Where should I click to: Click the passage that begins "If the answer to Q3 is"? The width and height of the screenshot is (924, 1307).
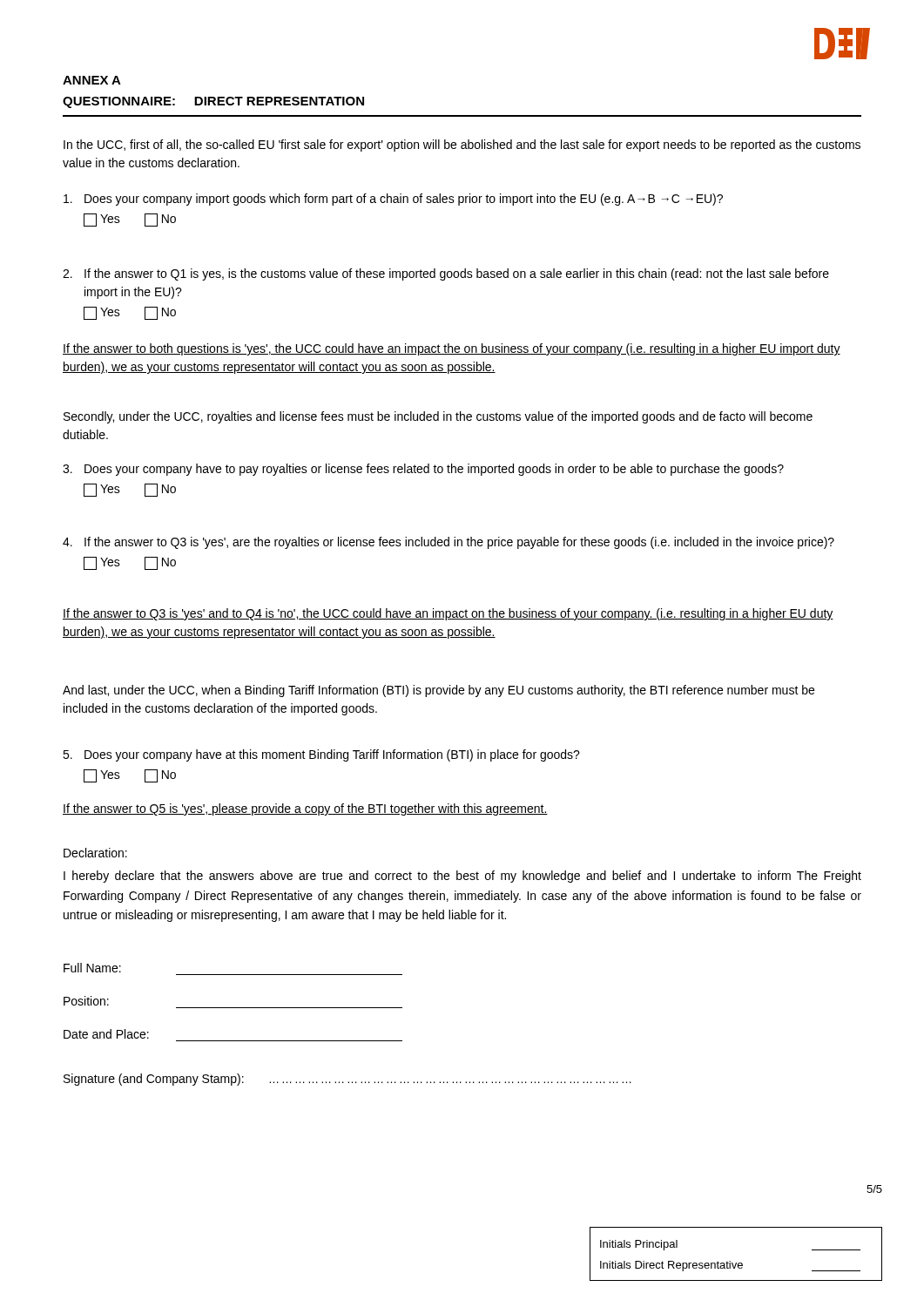point(448,623)
